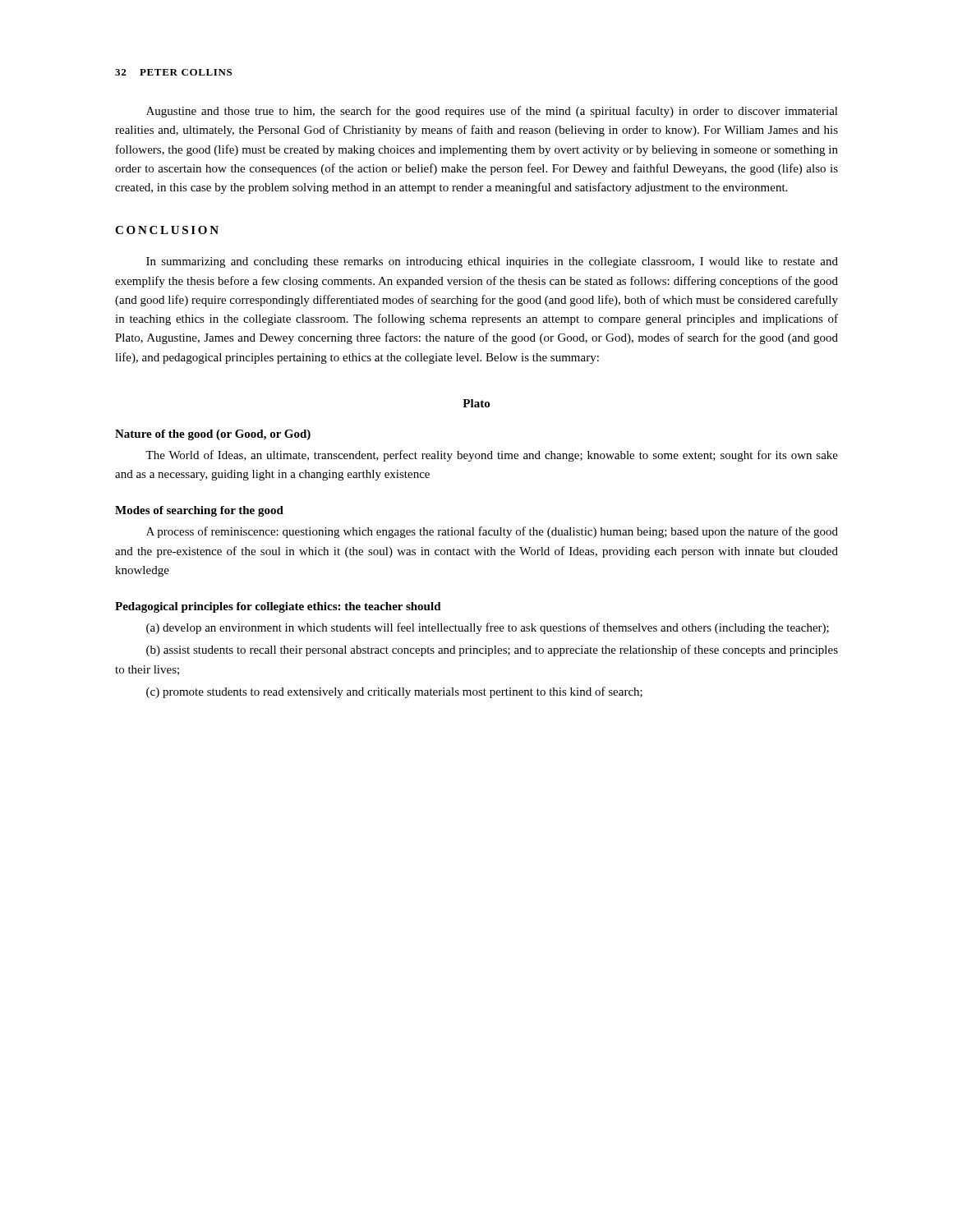Locate the text block starting "The World of Ideas, an ultimate, transcendent, perfect"
This screenshot has width=953, height=1232.
(476, 464)
